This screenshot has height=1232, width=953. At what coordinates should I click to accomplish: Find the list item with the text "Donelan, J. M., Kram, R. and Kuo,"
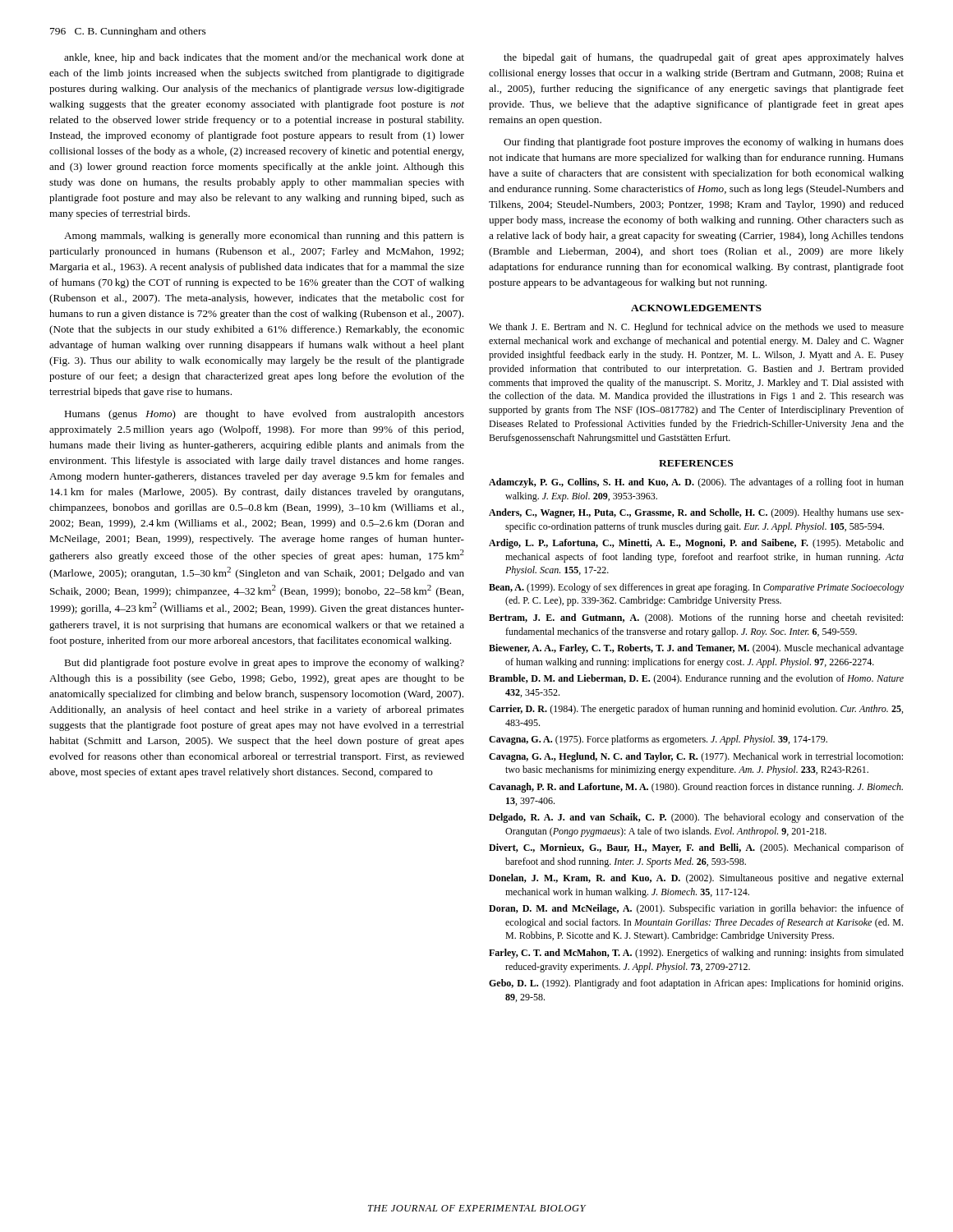[696, 885]
